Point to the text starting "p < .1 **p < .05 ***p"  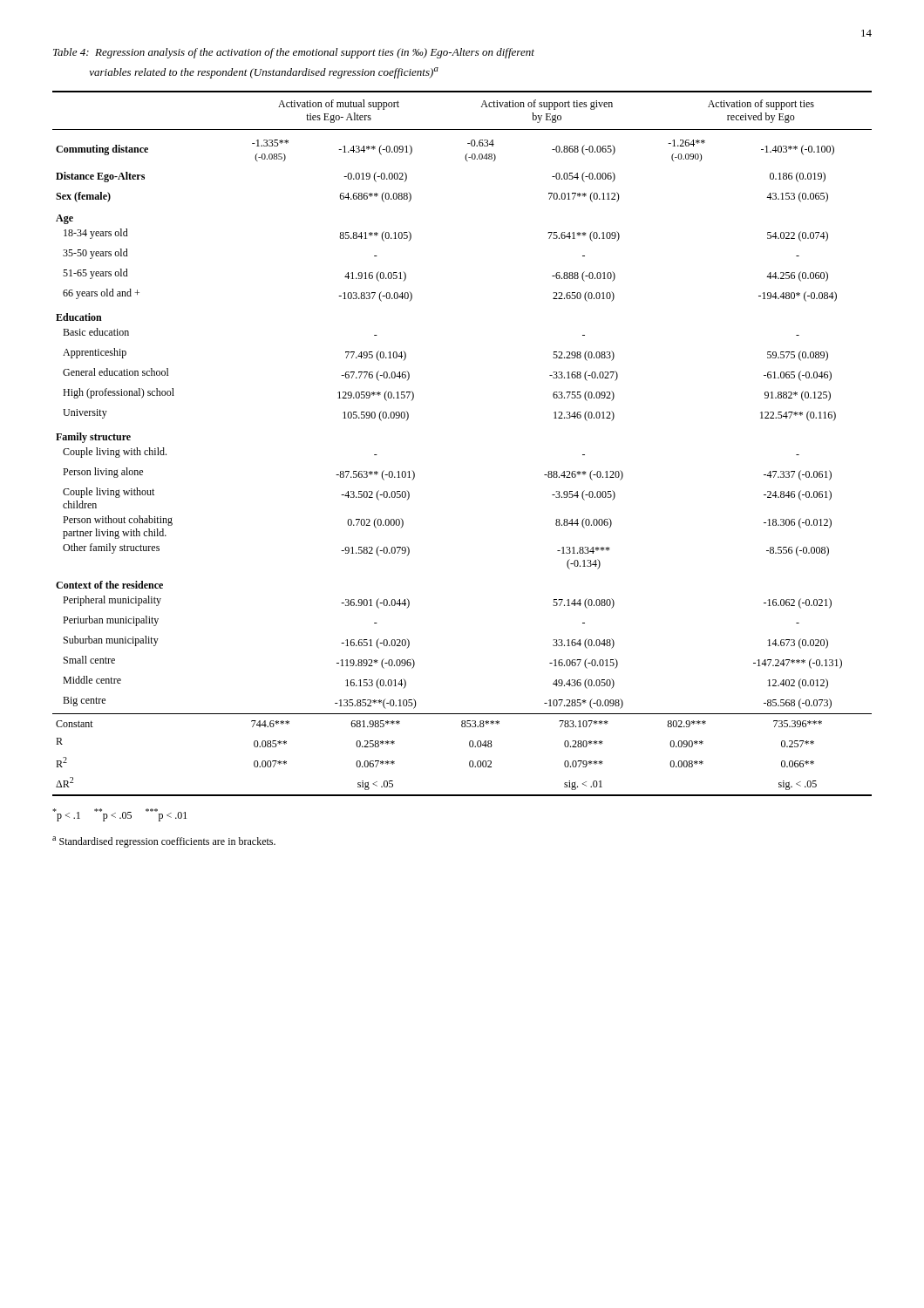(x=119, y=815)
